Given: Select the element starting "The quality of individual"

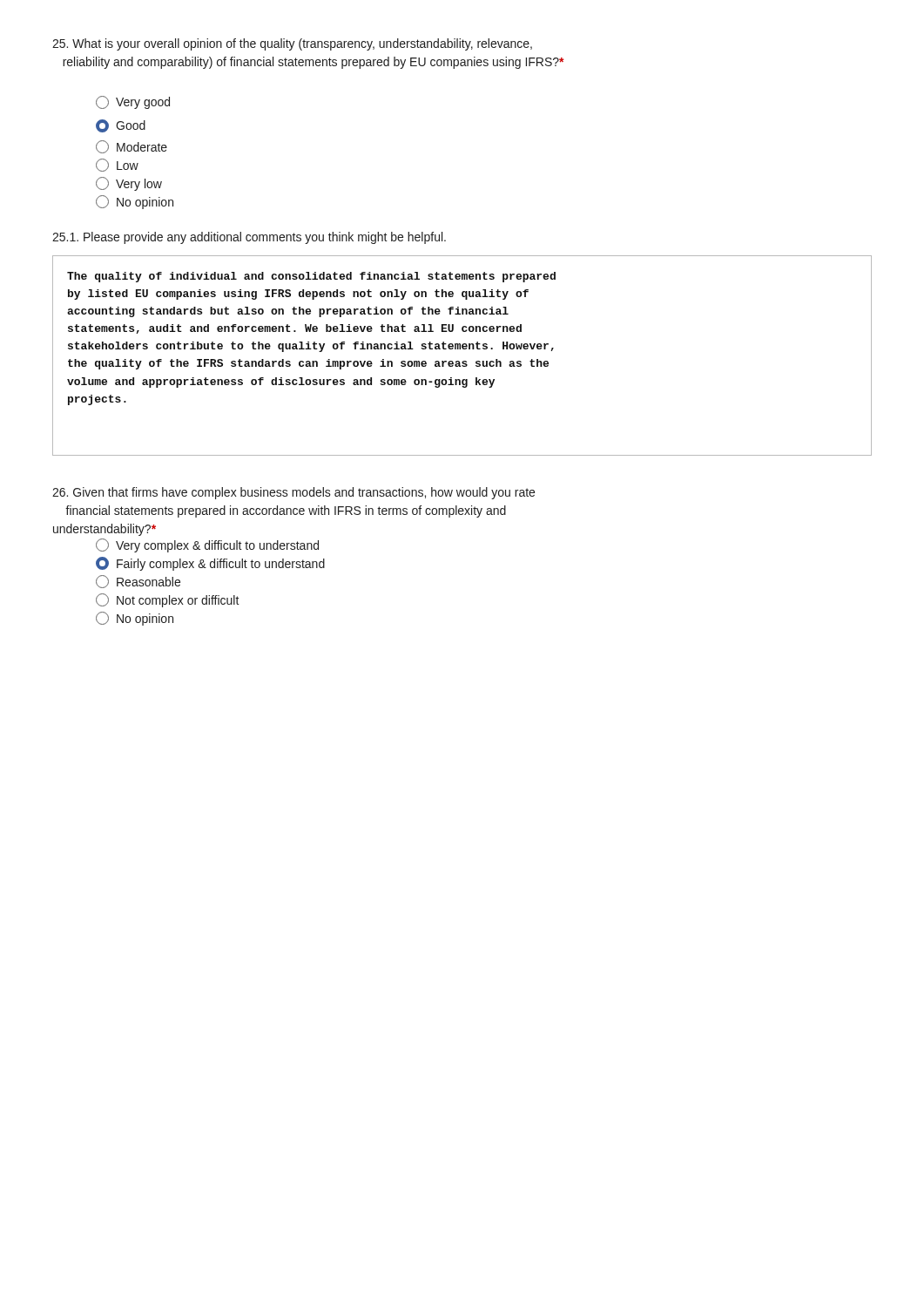Looking at the screenshot, I should pos(462,338).
